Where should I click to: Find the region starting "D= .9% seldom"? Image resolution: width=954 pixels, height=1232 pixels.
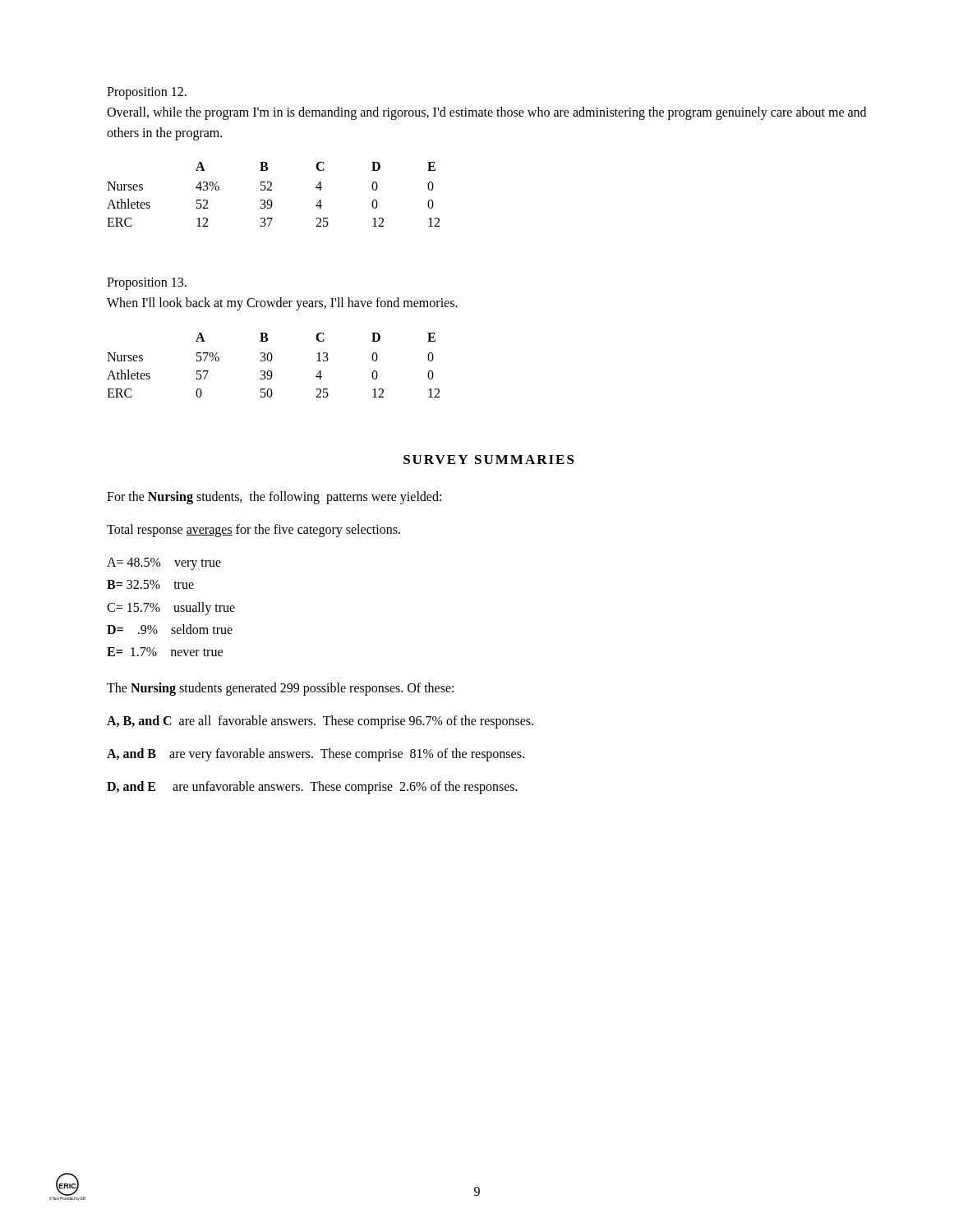point(170,629)
